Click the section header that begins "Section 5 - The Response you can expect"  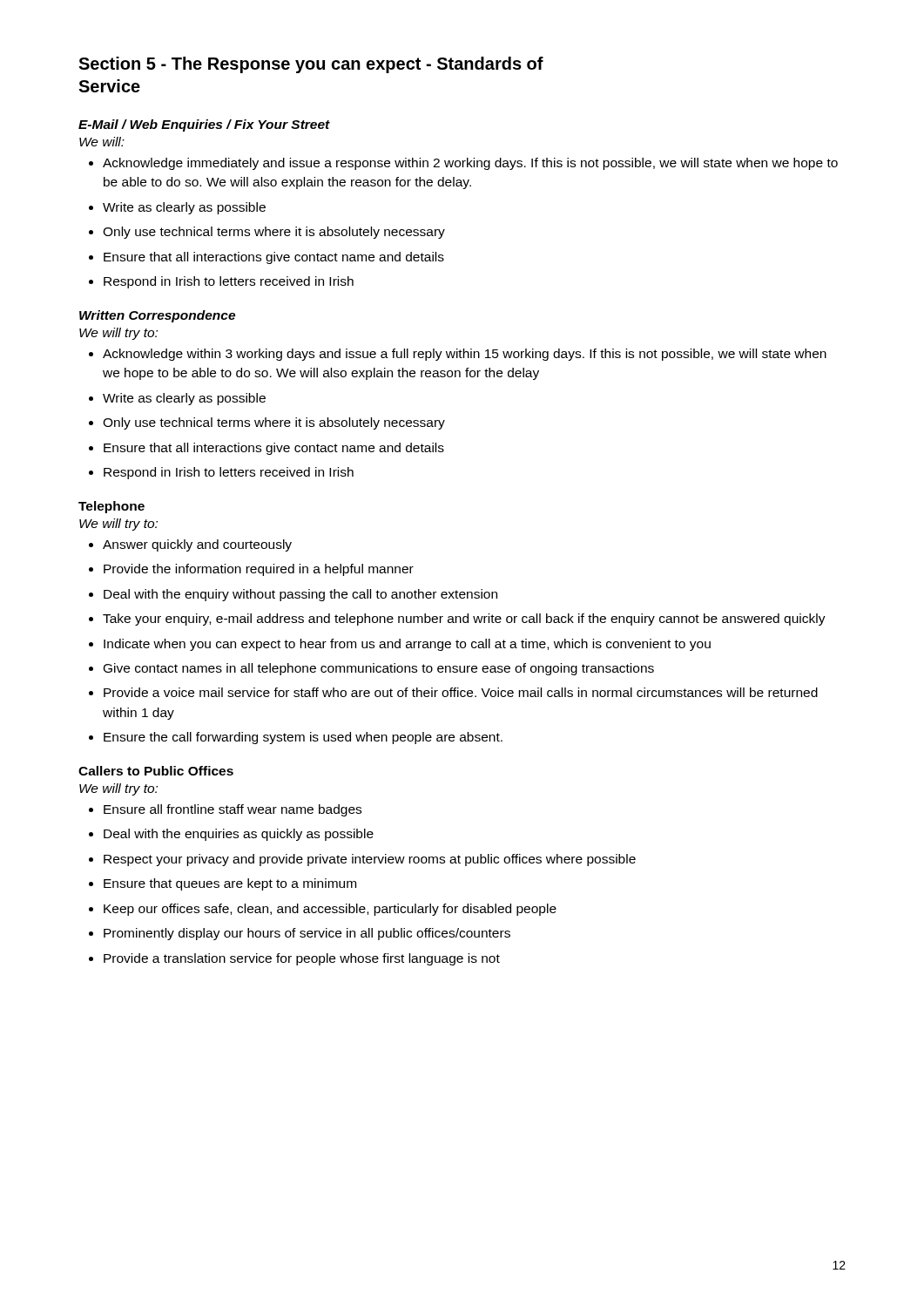click(462, 75)
